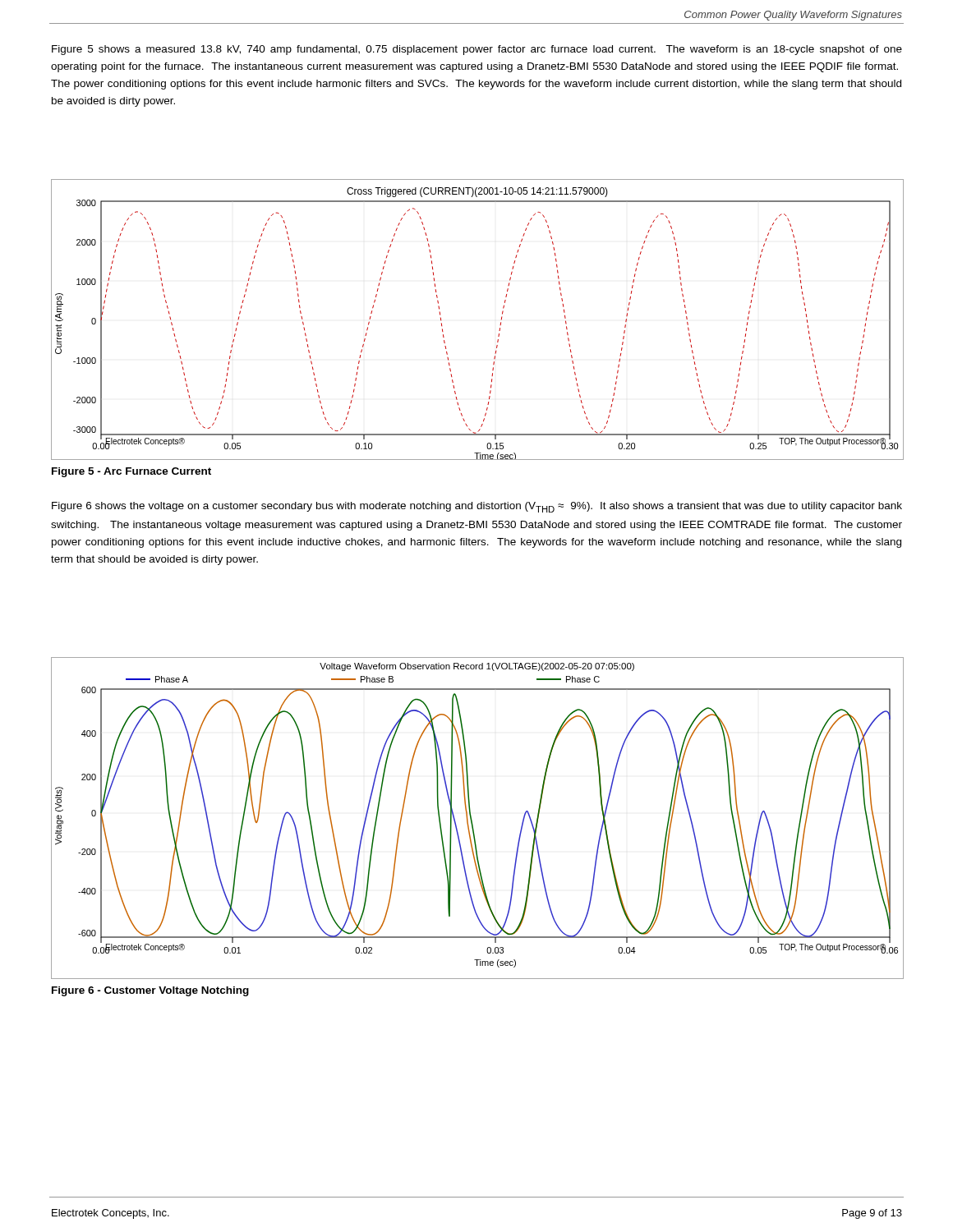Locate the block starting "Figure 6 shows the voltage on"

click(x=476, y=532)
